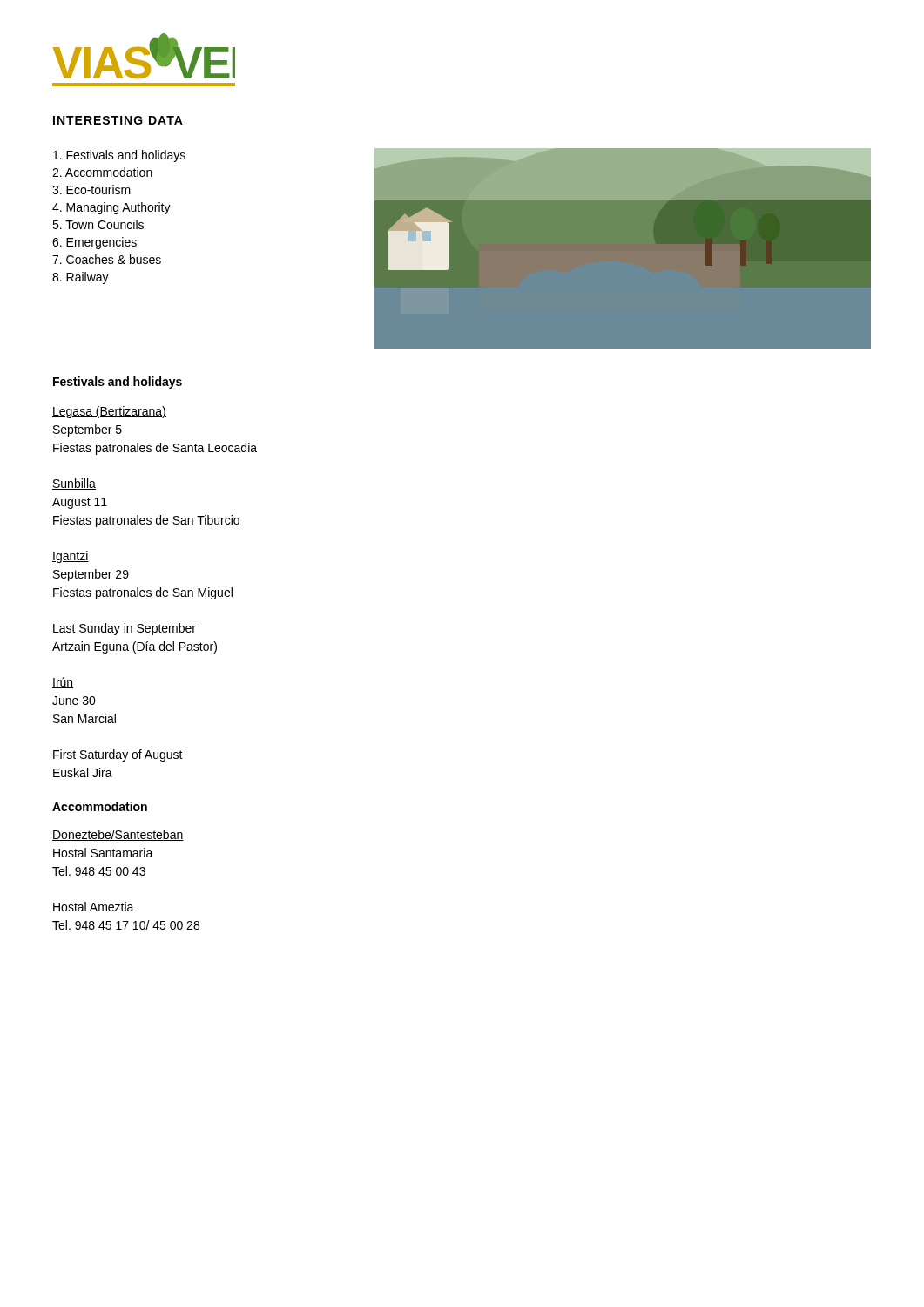Screen dimensions: 1307x924
Task: Navigate to the block starting "First Saturday of August"
Action: coord(118,755)
